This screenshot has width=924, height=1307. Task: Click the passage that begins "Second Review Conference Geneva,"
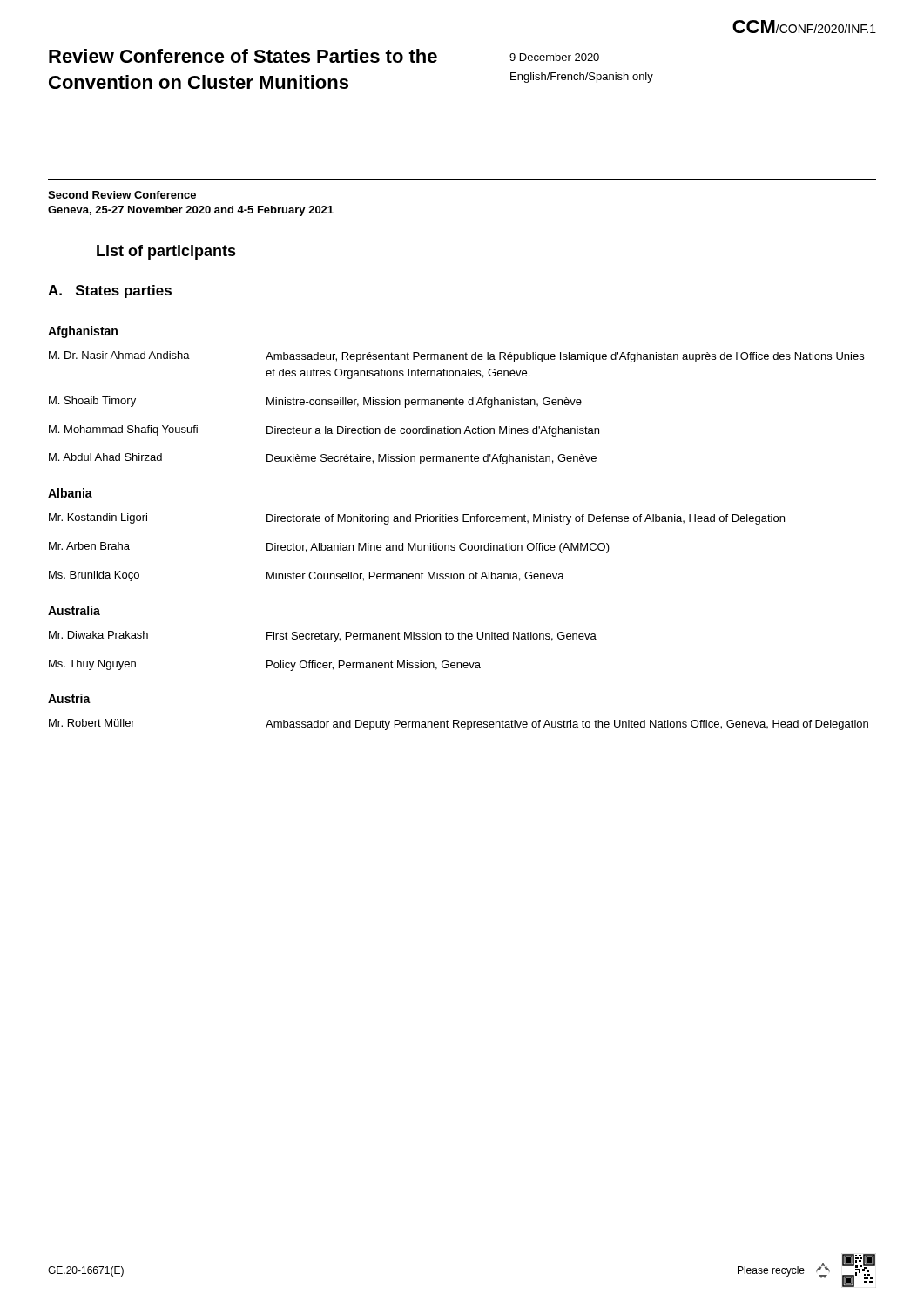pyautogui.click(x=191, y=202)
